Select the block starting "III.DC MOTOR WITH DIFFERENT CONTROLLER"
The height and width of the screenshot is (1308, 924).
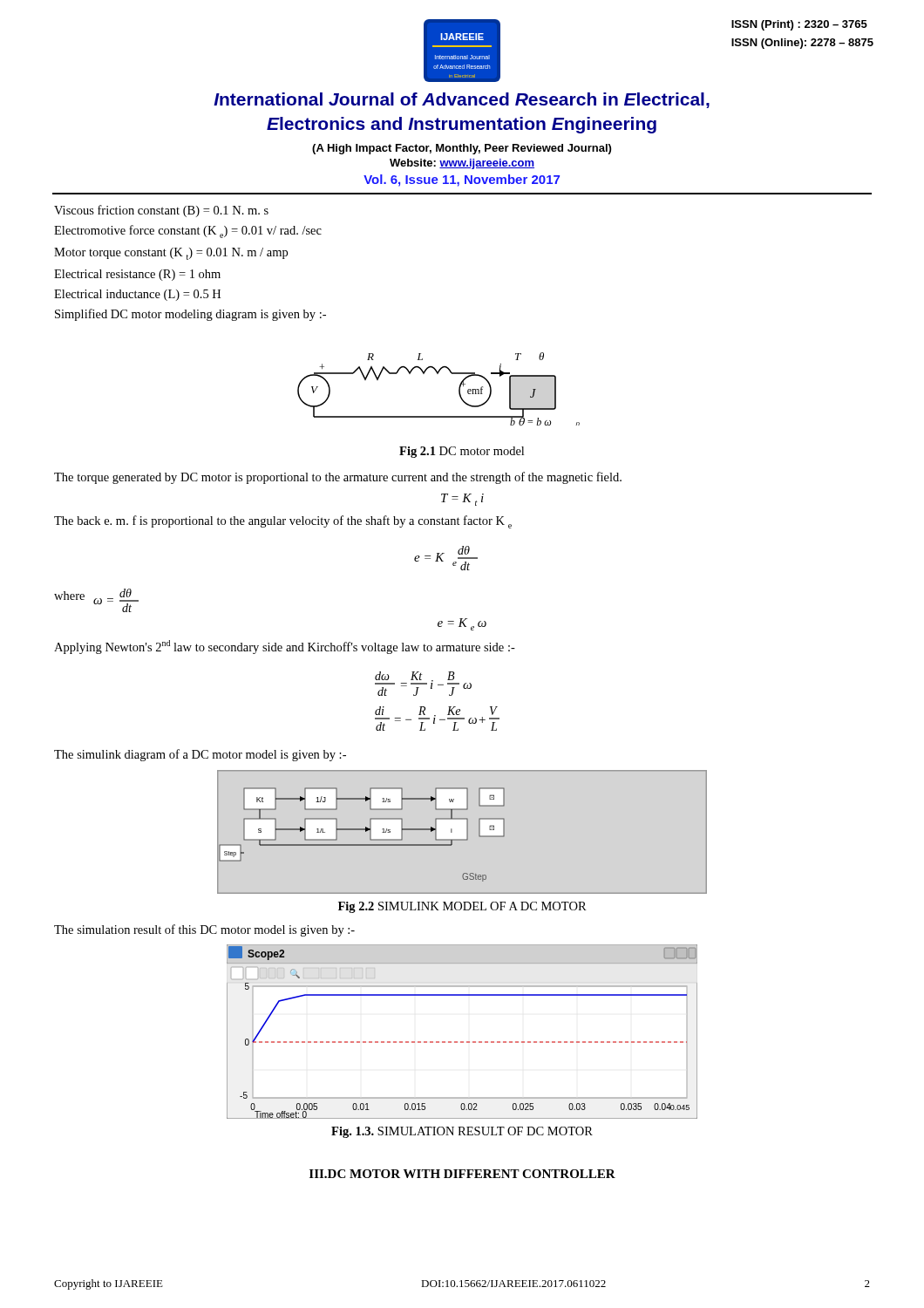[462, 1174]
